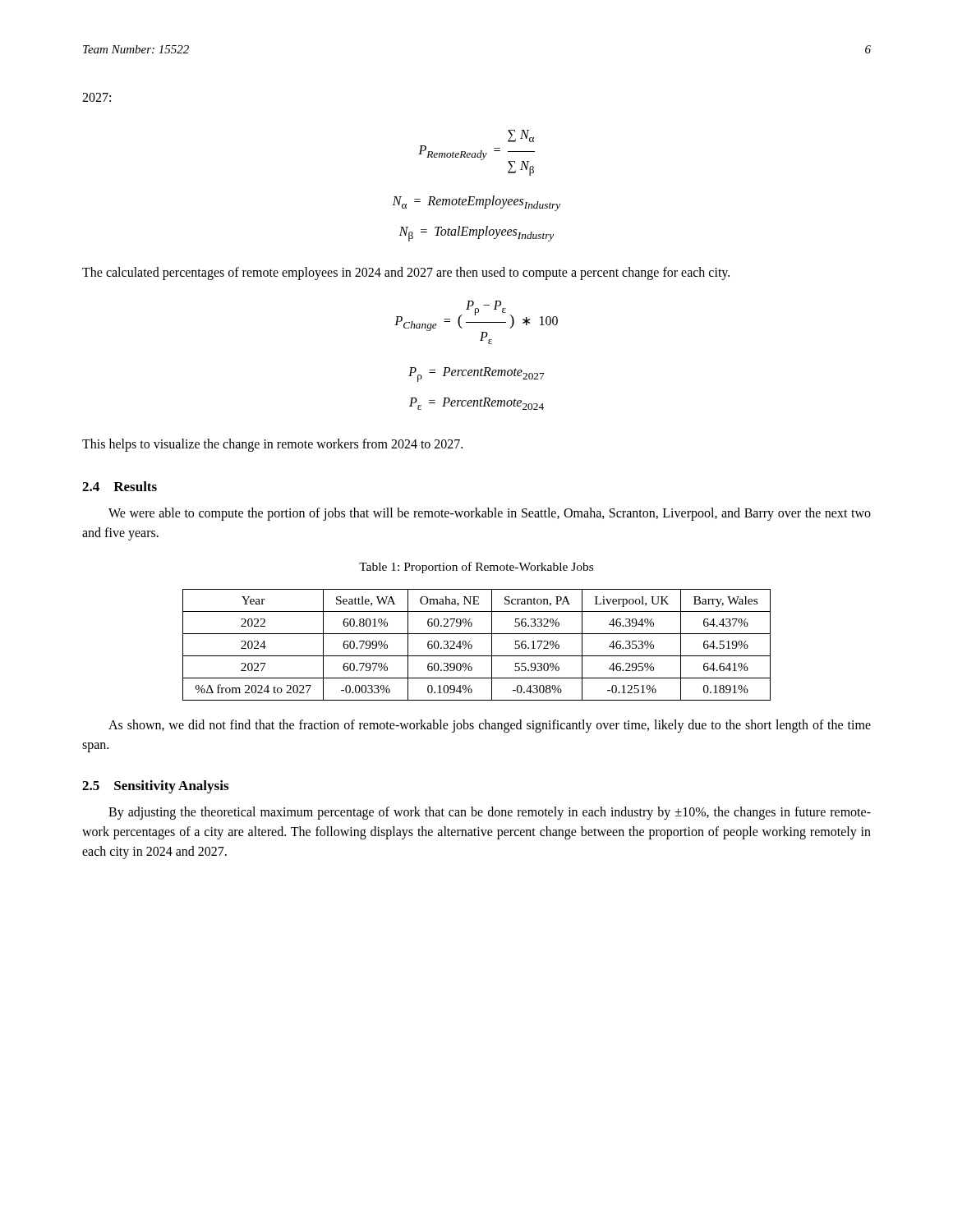Point to the text block starting "2.4 Results"

[x=120, y=486]
